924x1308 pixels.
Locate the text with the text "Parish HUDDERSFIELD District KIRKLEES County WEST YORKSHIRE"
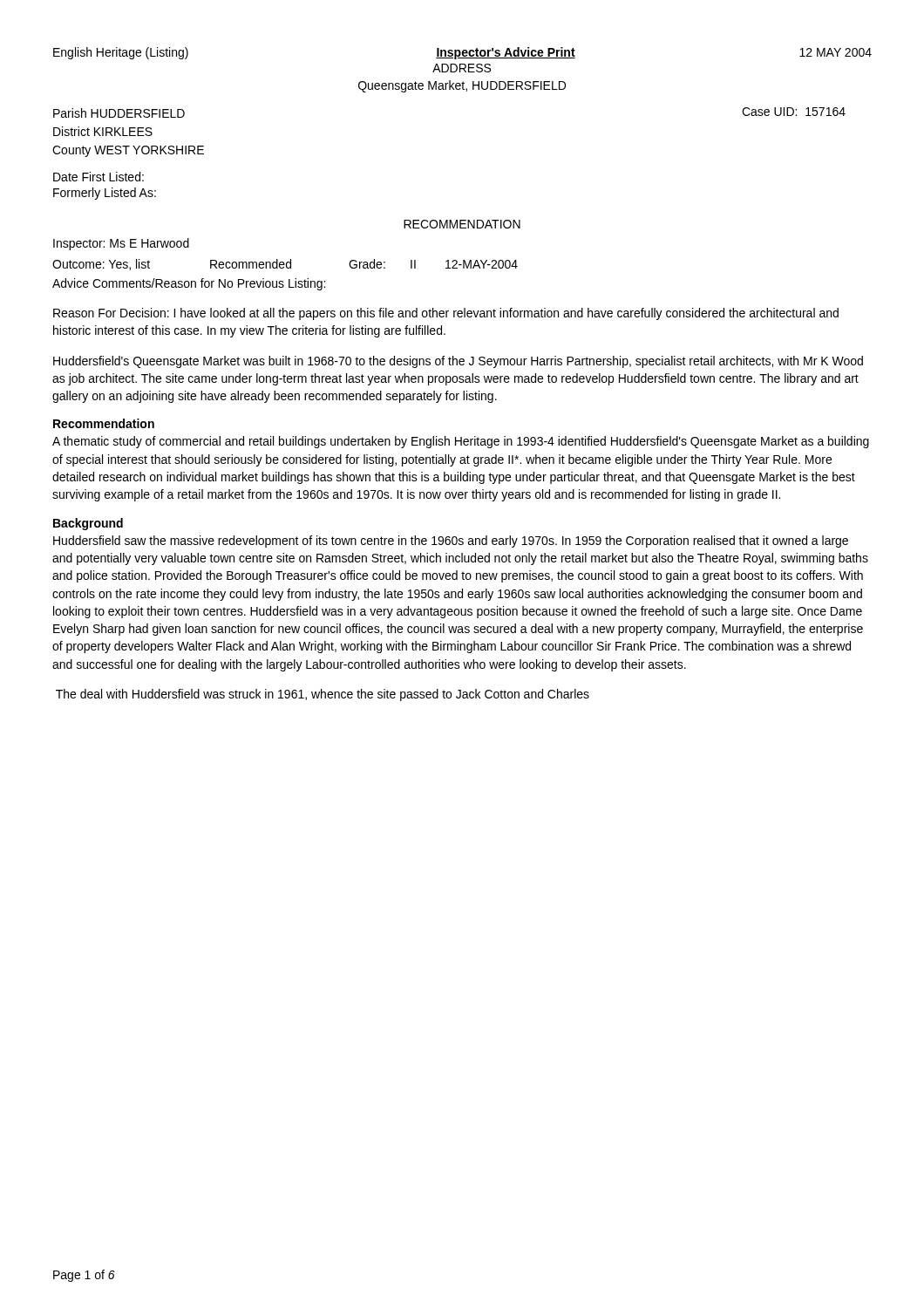[x=128, y=132]
